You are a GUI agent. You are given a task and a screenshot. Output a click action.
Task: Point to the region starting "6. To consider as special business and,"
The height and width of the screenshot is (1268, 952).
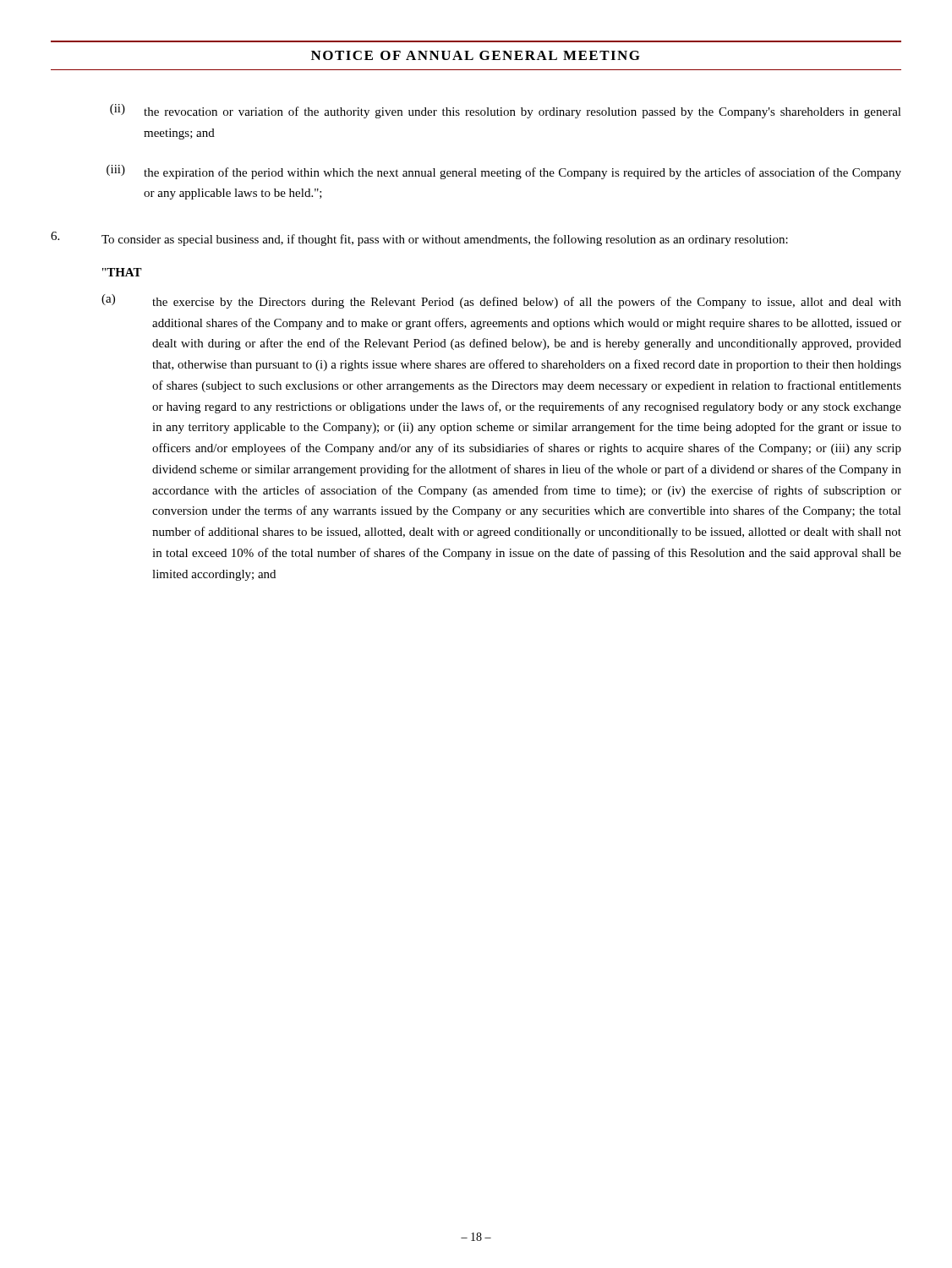pos(476,240)
